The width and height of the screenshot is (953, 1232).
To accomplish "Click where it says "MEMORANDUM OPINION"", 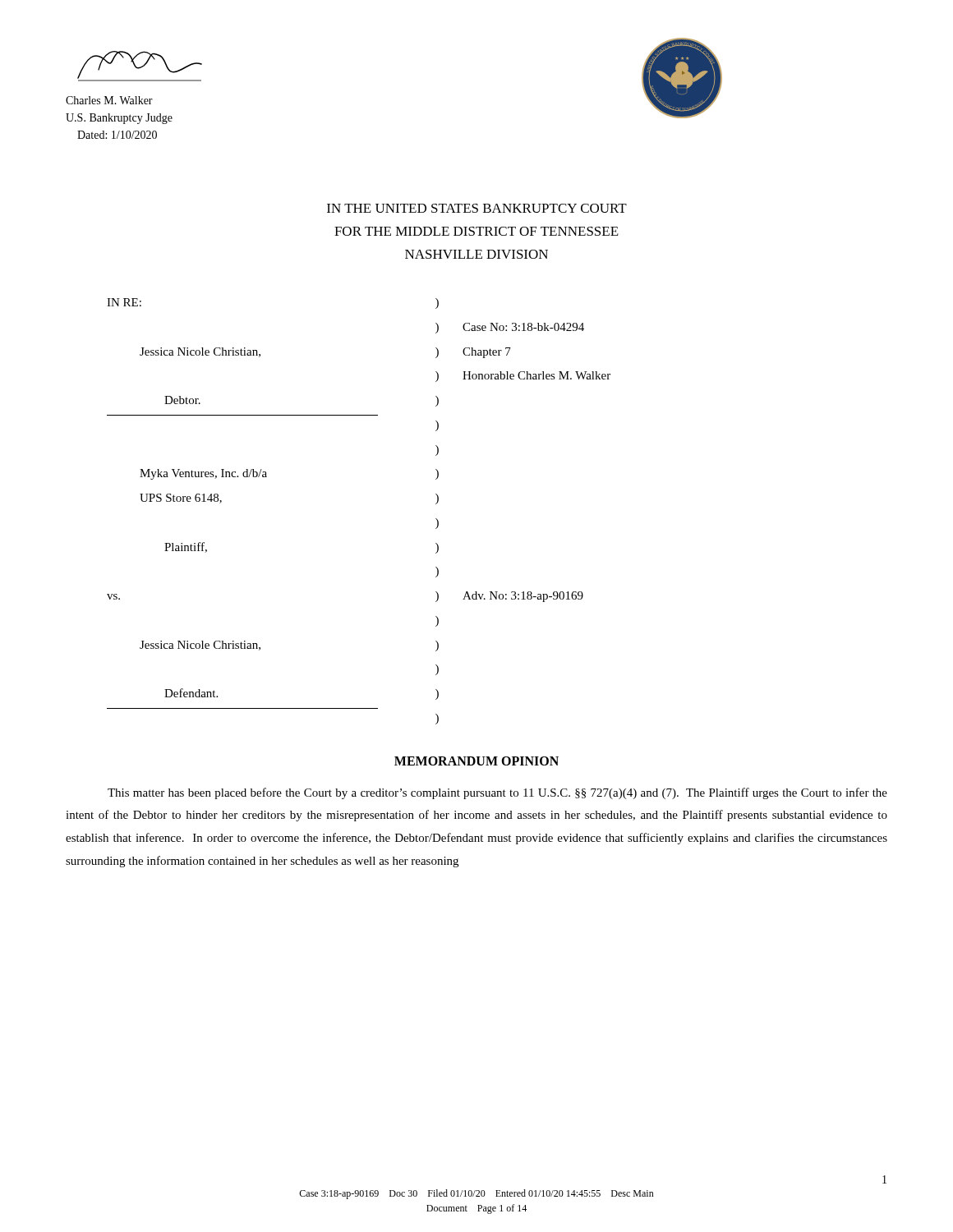I will click(476, 761).
